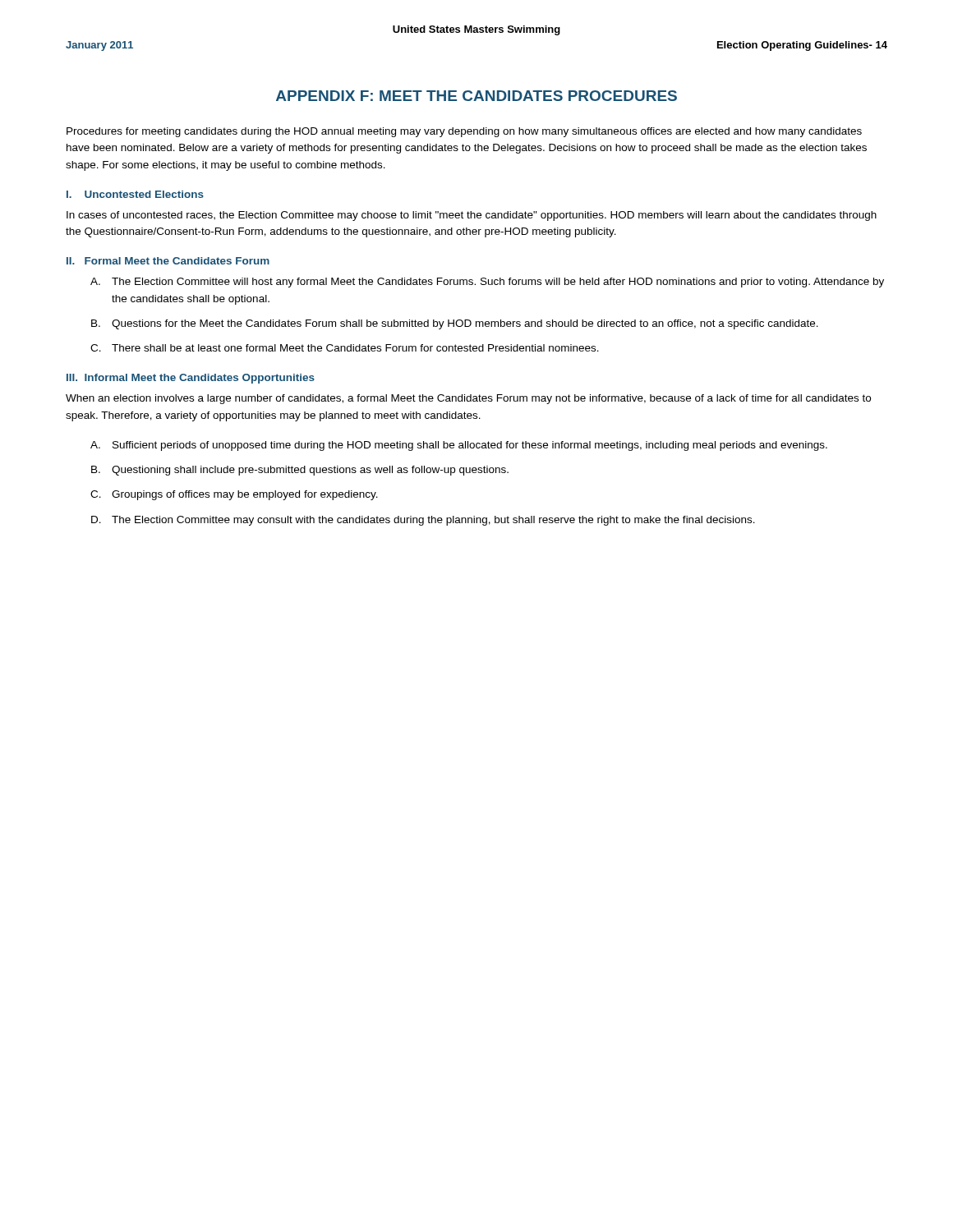Screen dimensions: 1232x953
Task: Select the text block that says "In cases of"
Action: [x=471, y=223]
